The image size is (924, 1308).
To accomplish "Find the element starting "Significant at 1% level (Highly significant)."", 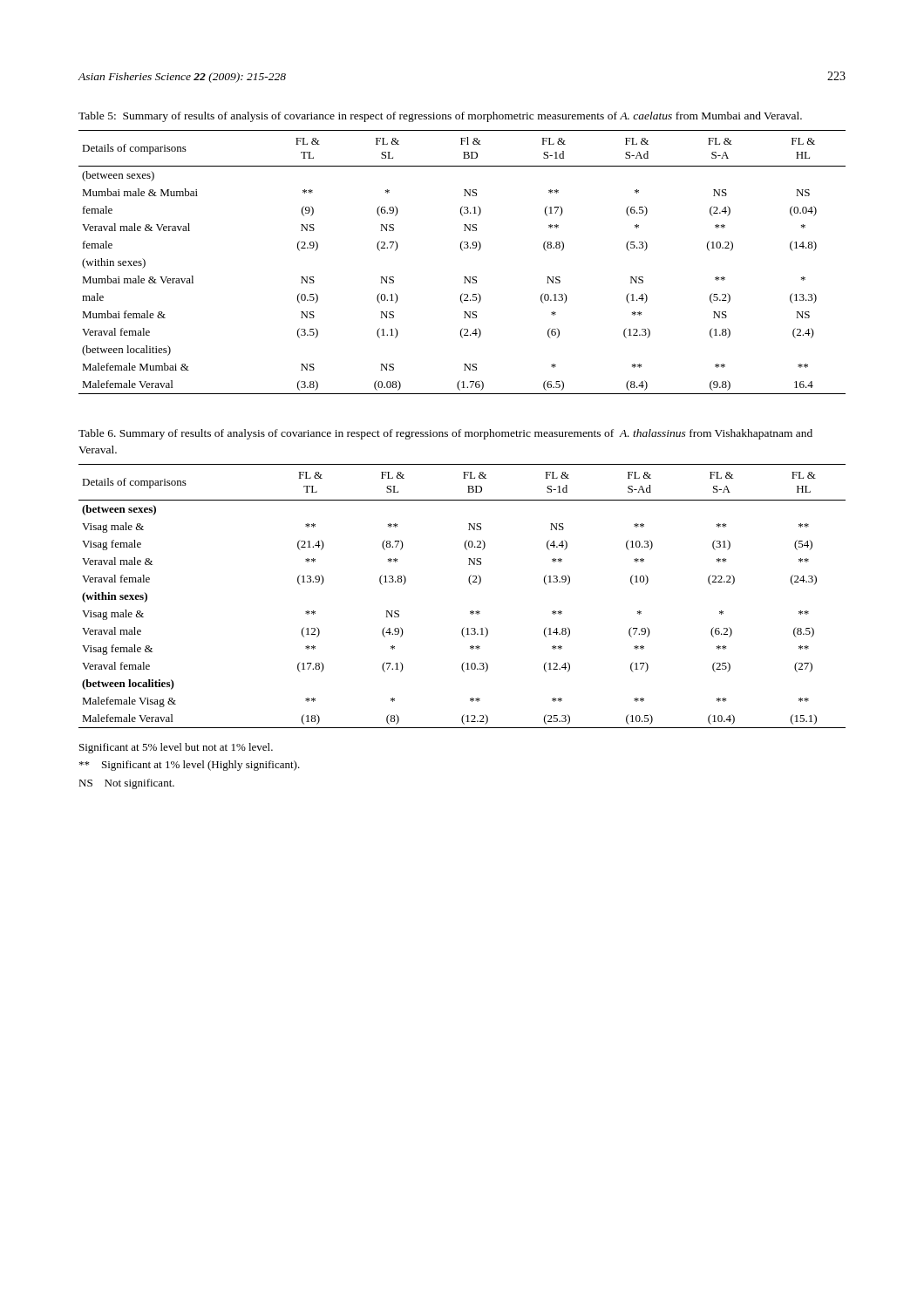I will pos(190,766).
